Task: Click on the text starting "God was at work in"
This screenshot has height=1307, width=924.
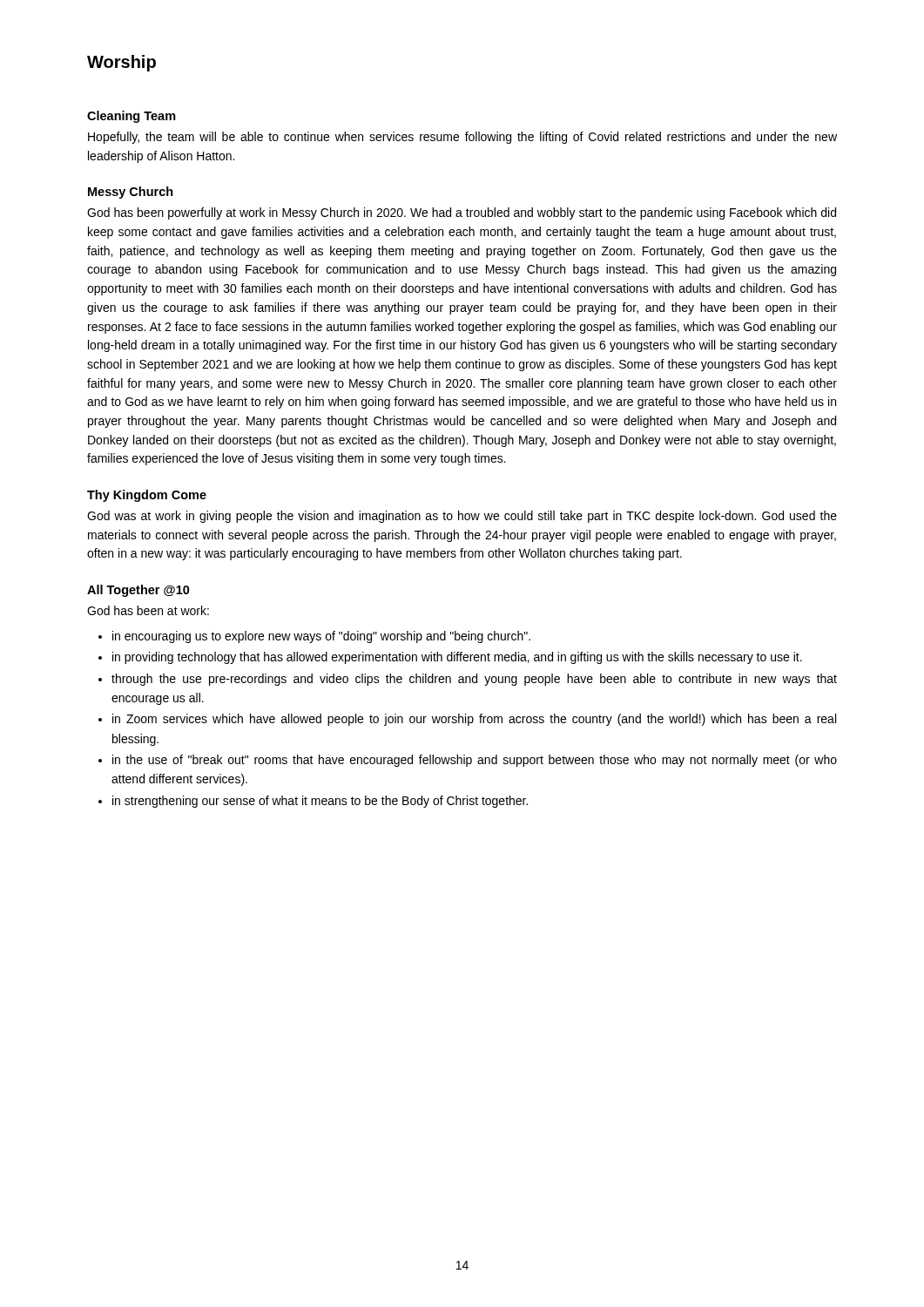Action: pos(462,535)
